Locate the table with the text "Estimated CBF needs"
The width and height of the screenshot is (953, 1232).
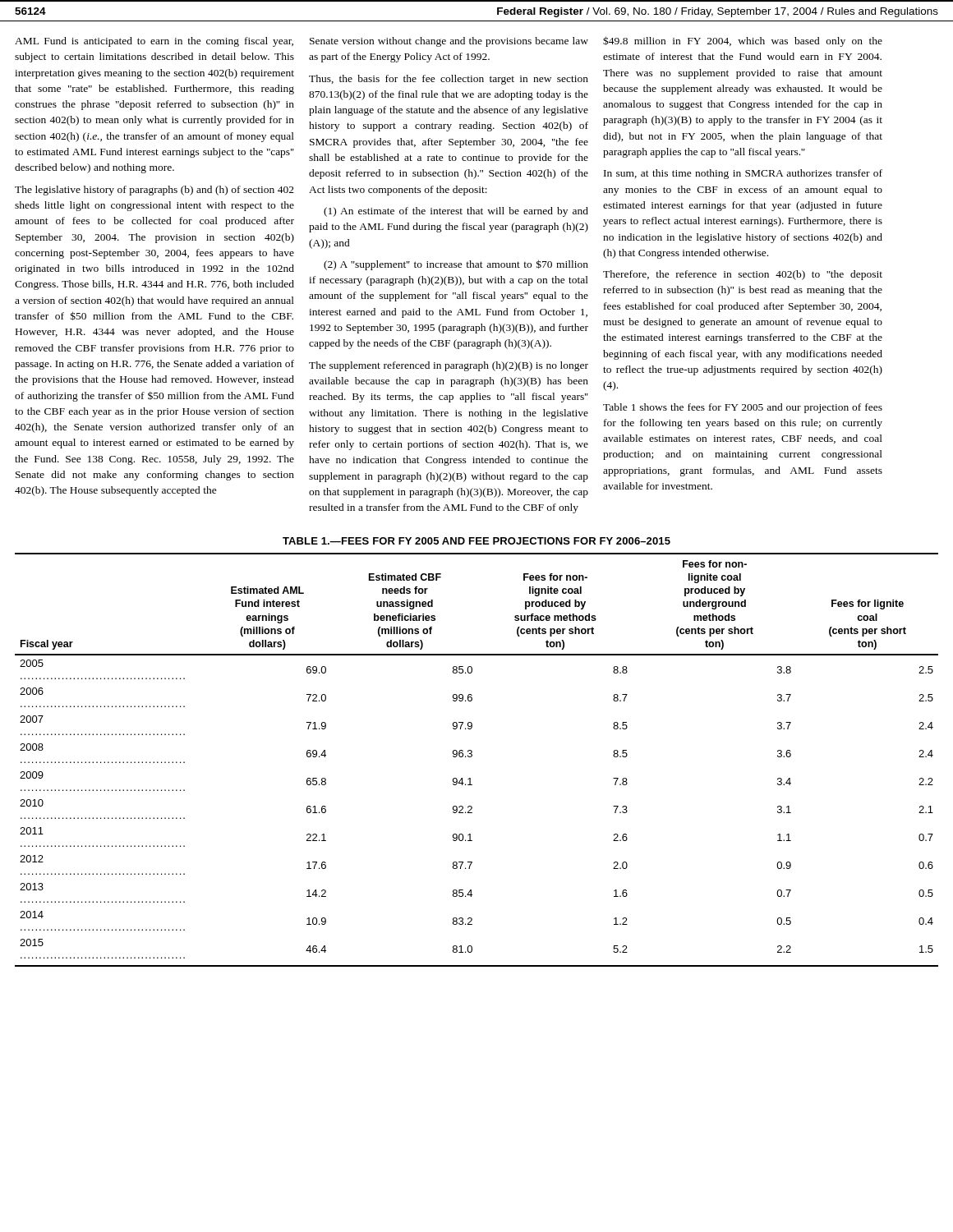pyautogui.click(x=476, y=760)
